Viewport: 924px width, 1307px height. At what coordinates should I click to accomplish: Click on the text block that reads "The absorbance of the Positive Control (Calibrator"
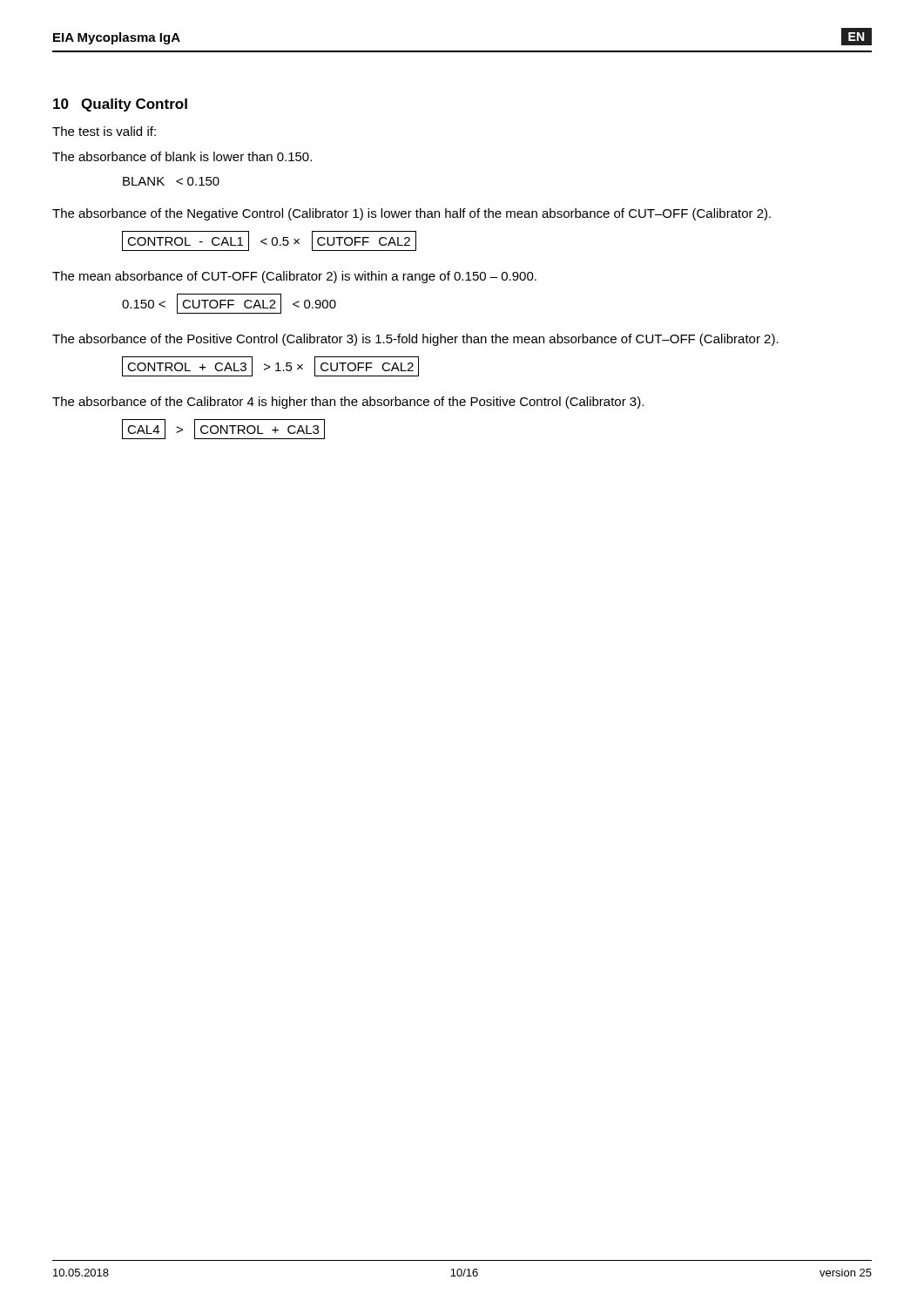[x=416, y=339]
